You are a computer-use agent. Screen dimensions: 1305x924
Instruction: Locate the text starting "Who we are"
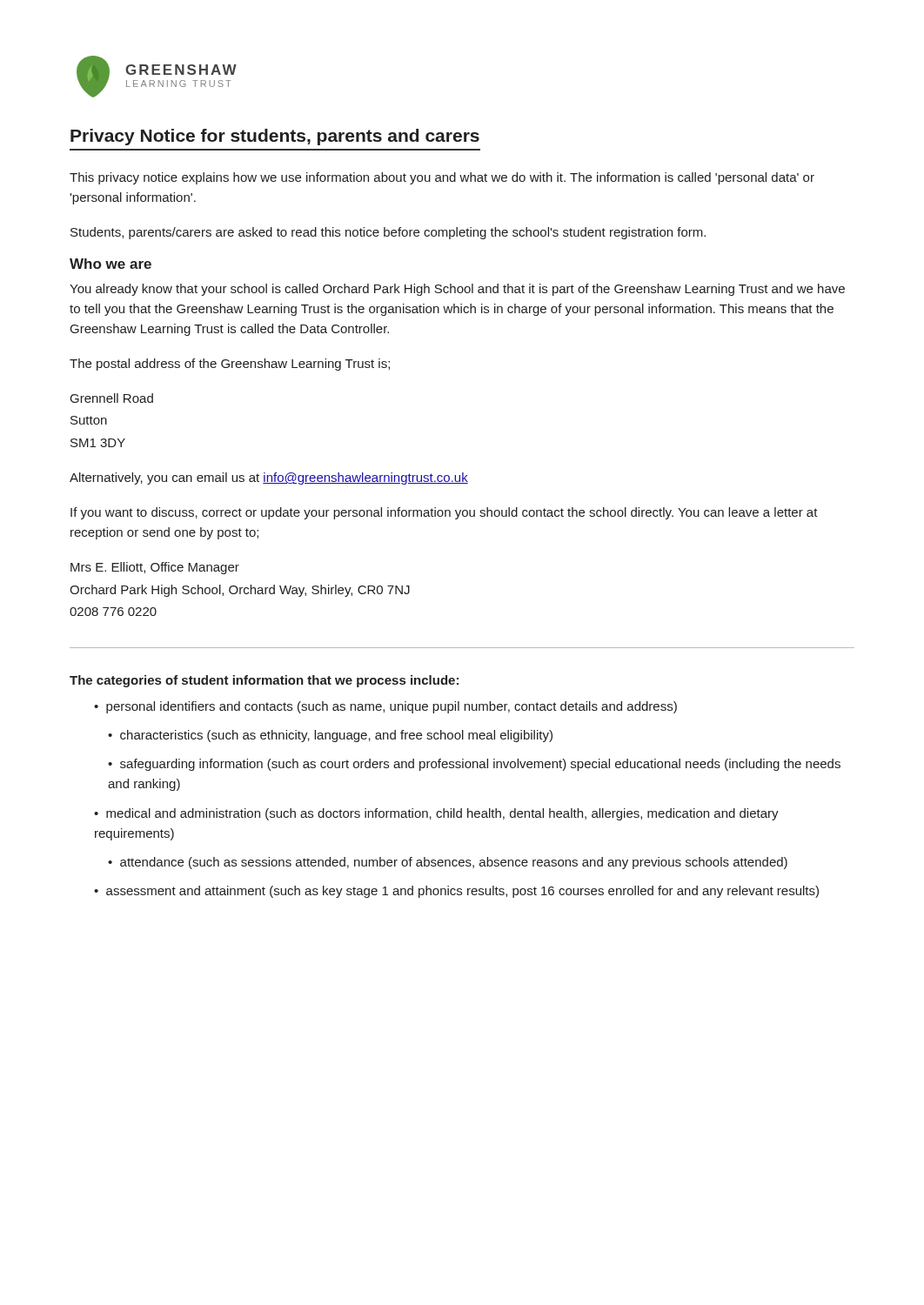[x=111, y=264]
